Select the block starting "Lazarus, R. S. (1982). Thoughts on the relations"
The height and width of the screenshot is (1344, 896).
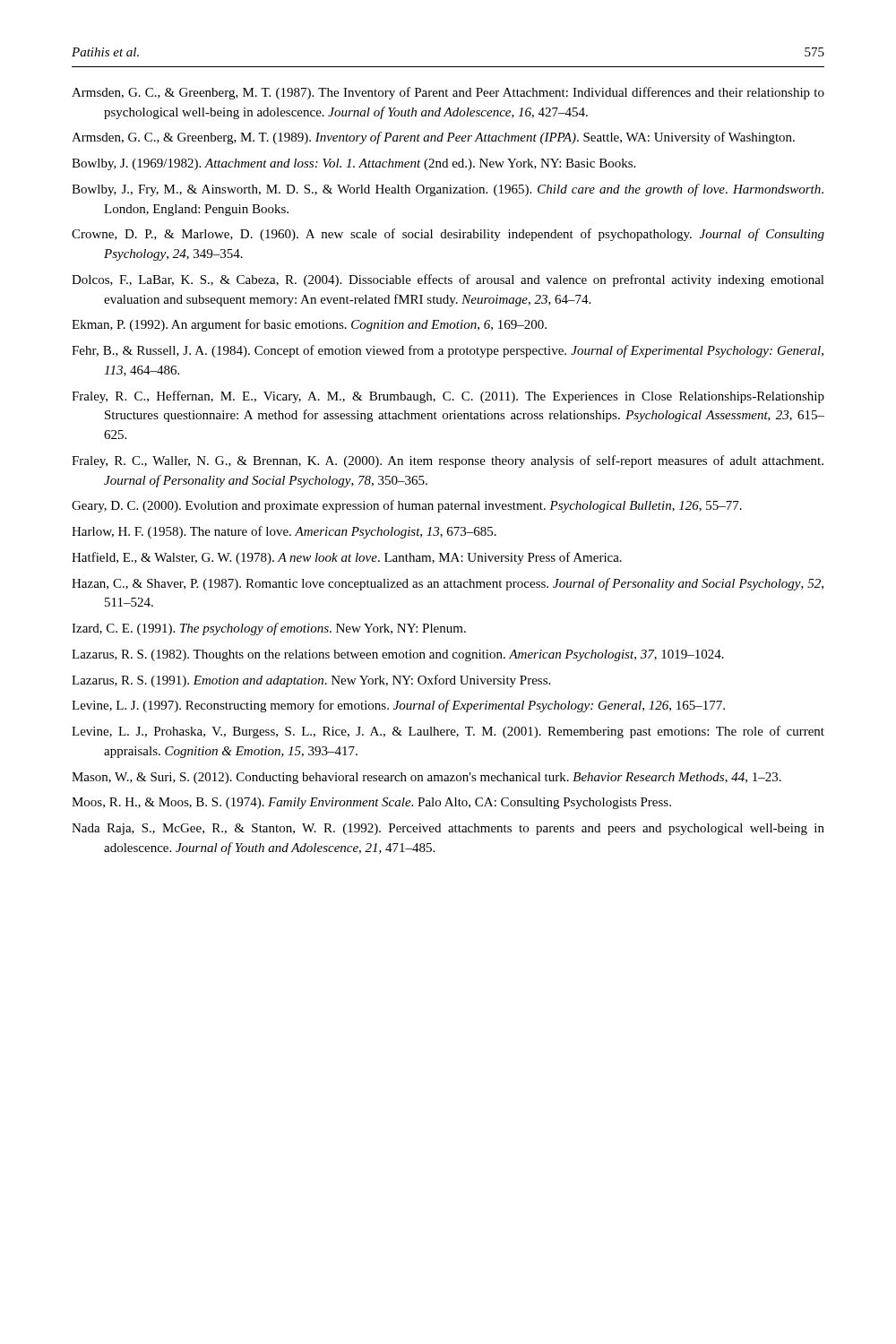click(x=398, y=654)
